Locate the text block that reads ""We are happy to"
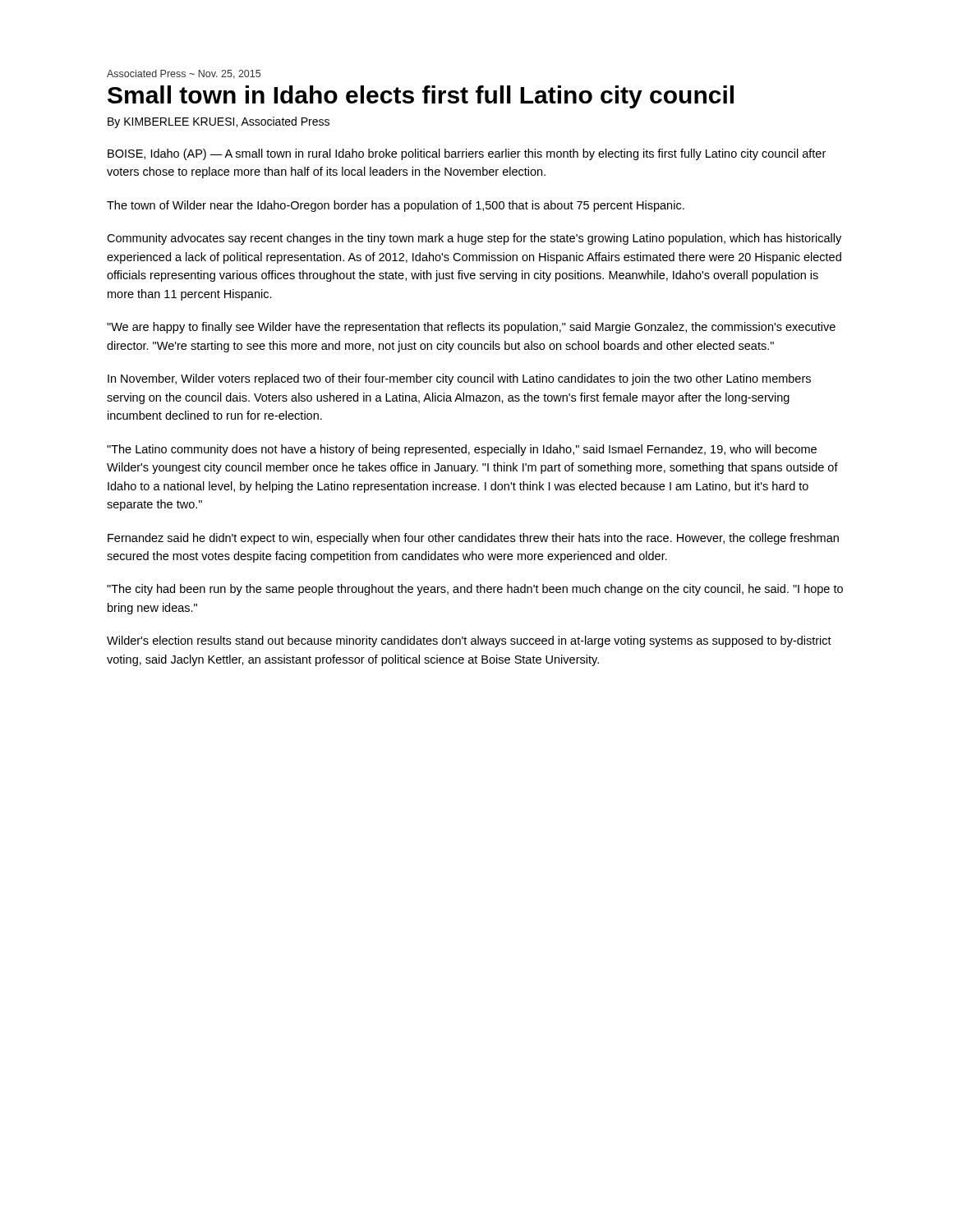This screenshot has height=1232, width=953. pos(471,336)
